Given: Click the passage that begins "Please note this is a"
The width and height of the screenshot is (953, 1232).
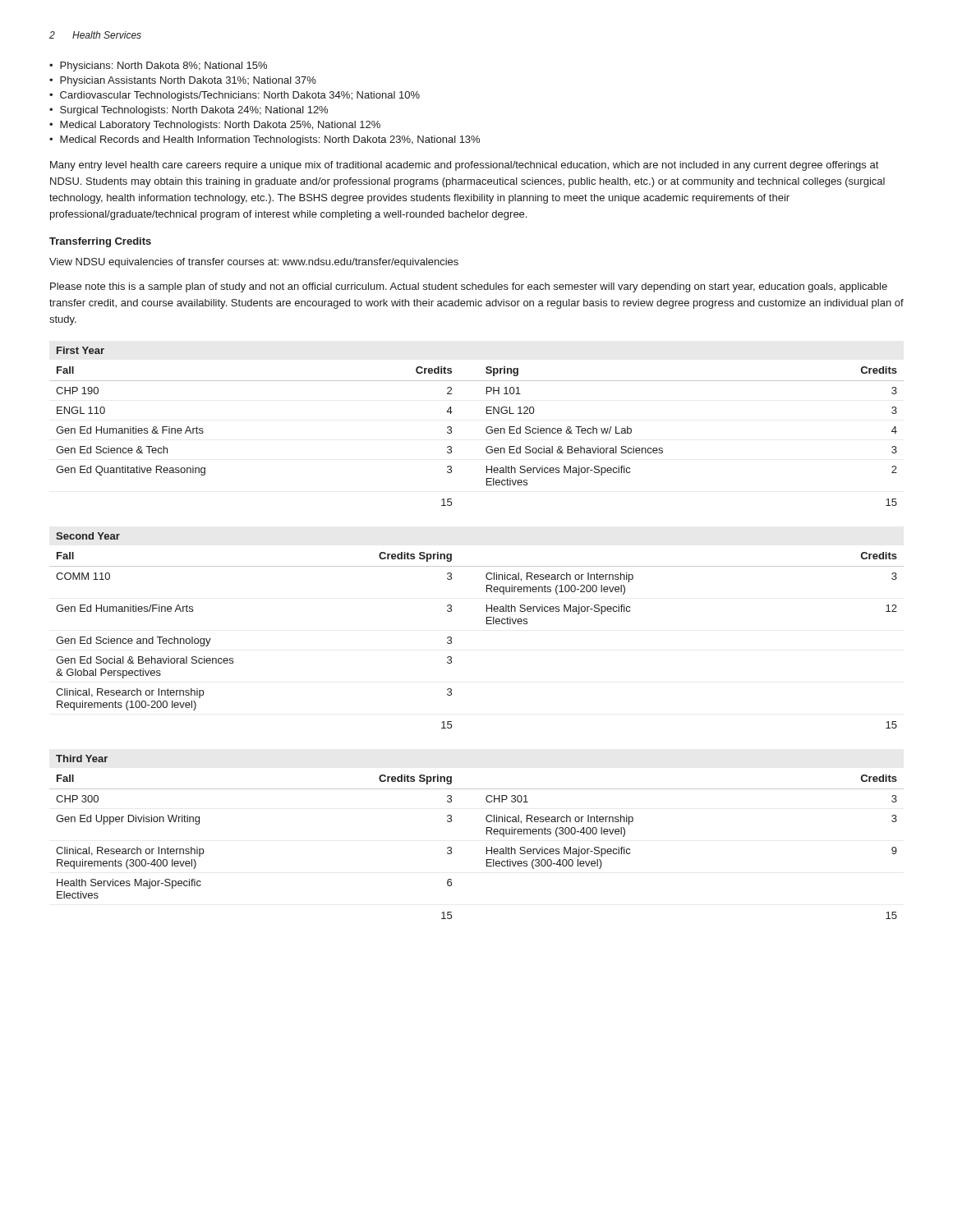Looking at the screenshot, I should (476, 303).
